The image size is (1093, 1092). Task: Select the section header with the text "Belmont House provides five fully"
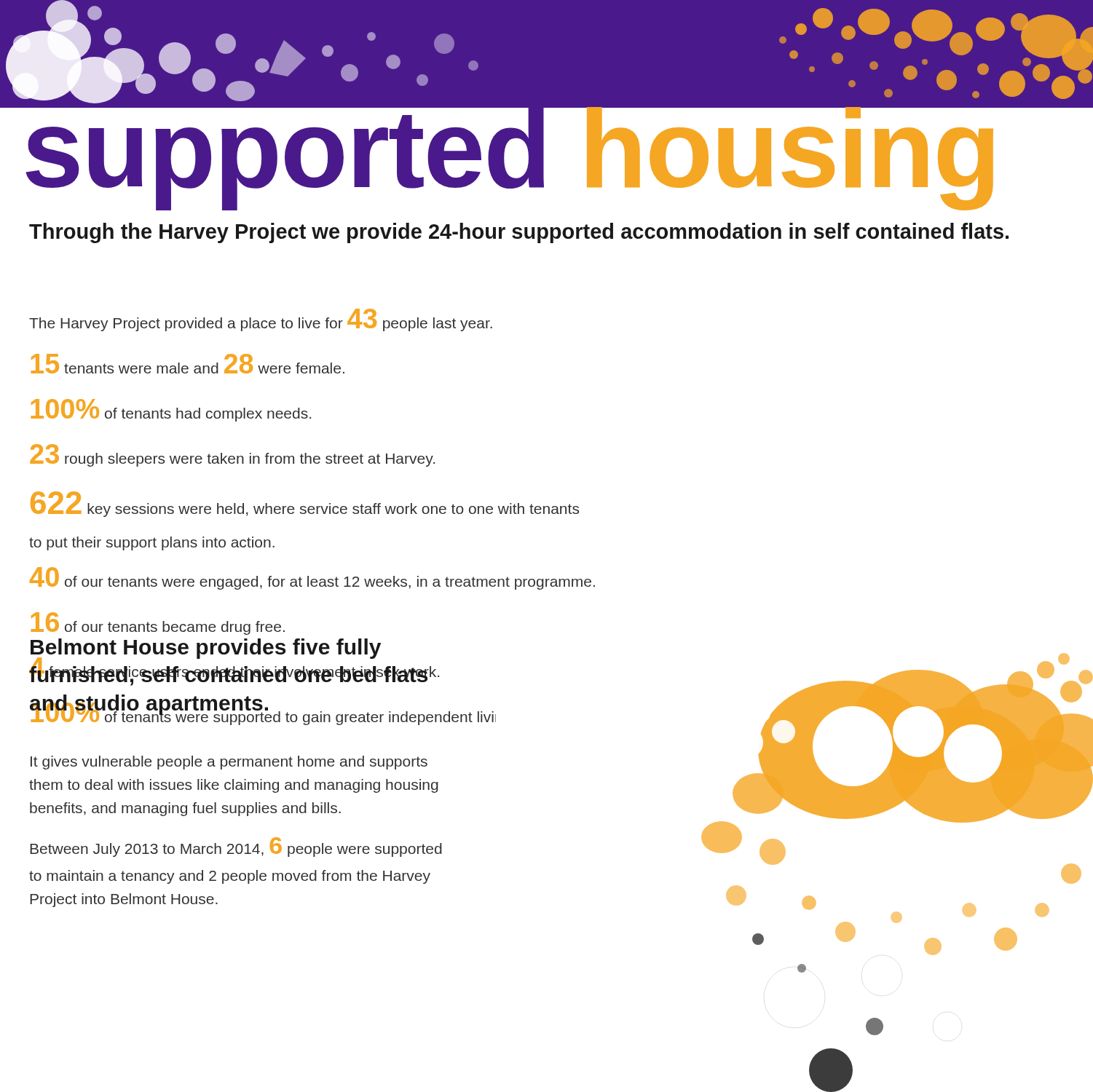click(x=240, y=675)
